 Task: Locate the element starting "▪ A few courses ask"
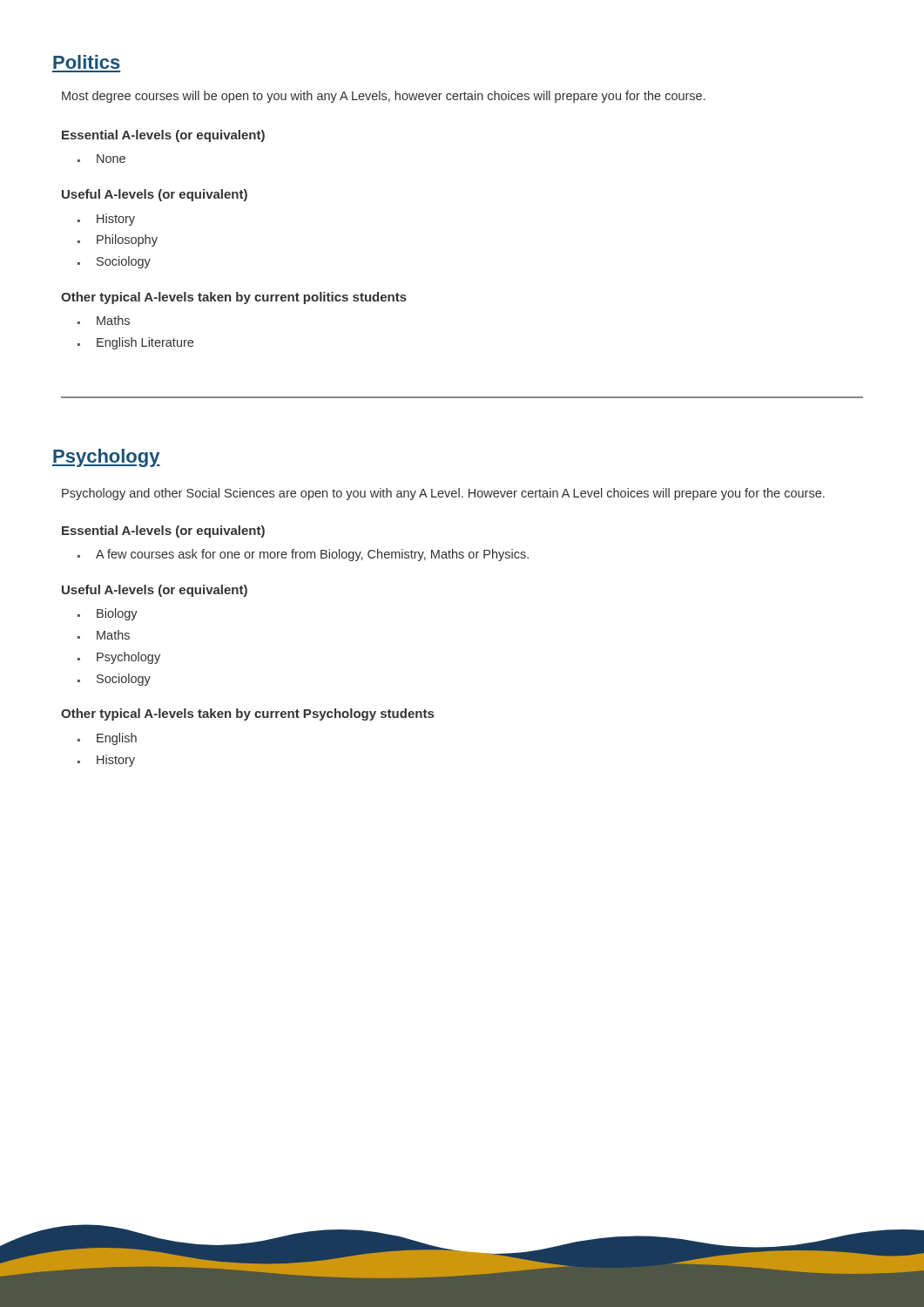[303, 555]
